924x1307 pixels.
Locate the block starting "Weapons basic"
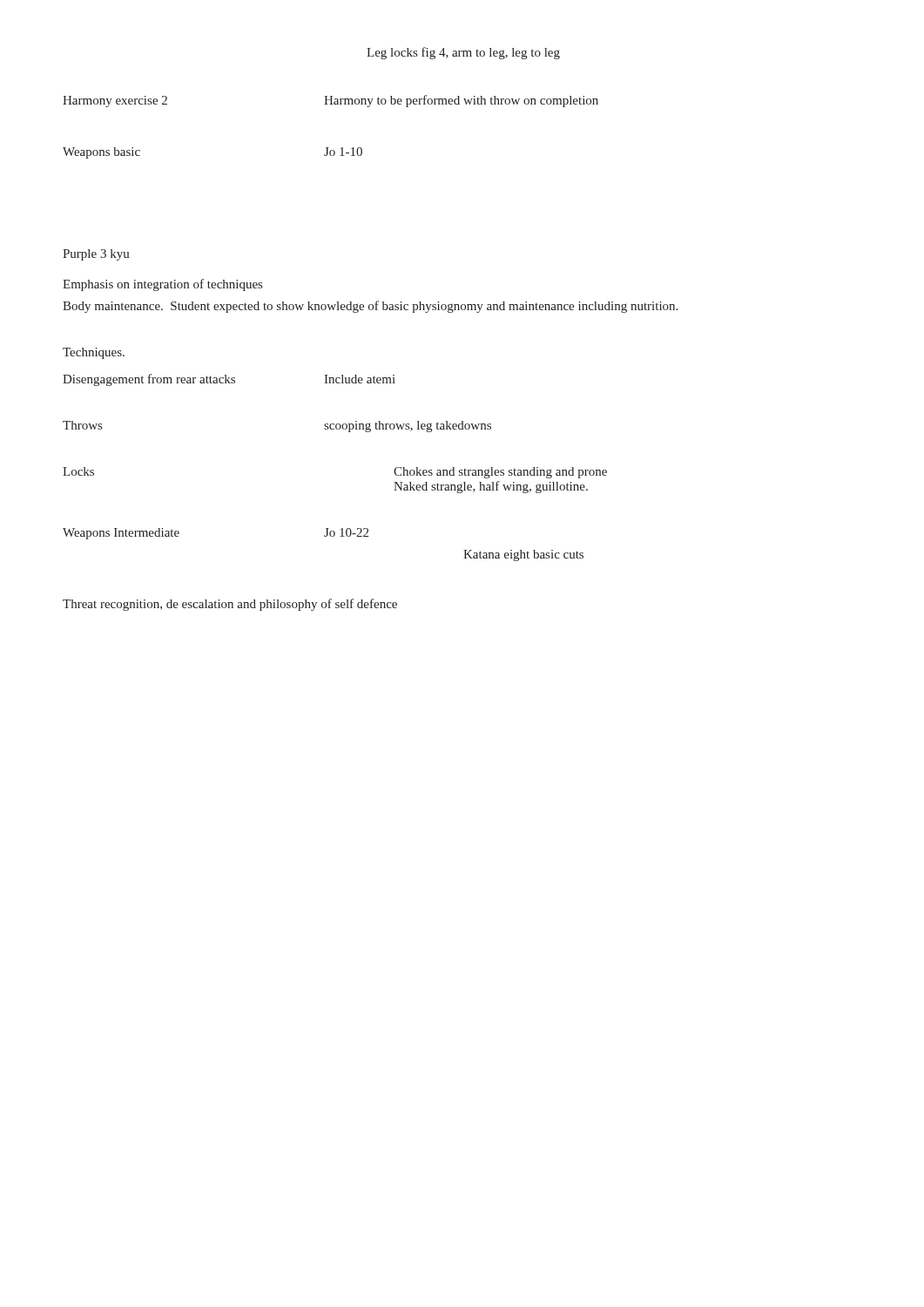[x=102, y=152]
